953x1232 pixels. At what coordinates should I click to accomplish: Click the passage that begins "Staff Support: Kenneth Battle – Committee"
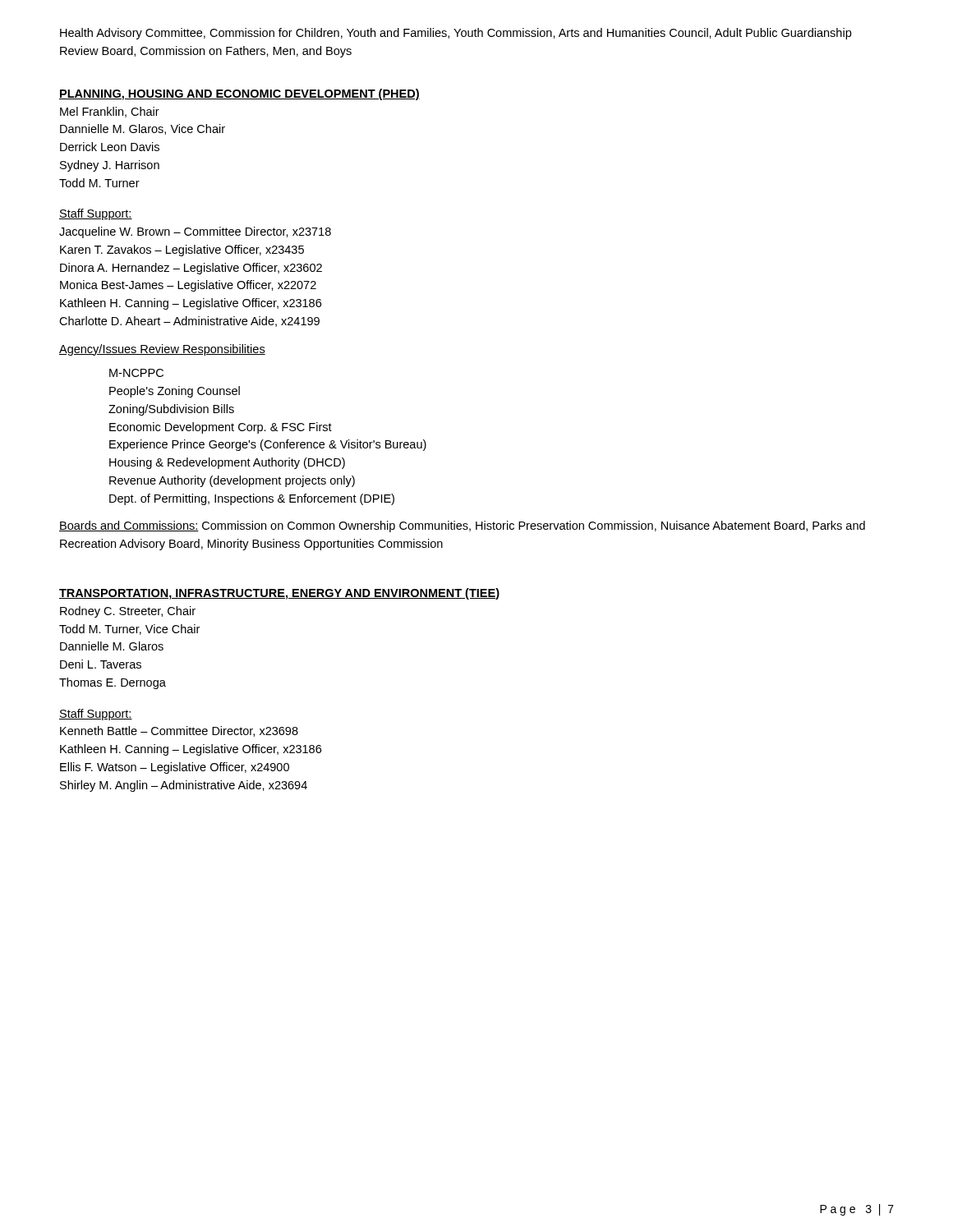click(191, 749)
